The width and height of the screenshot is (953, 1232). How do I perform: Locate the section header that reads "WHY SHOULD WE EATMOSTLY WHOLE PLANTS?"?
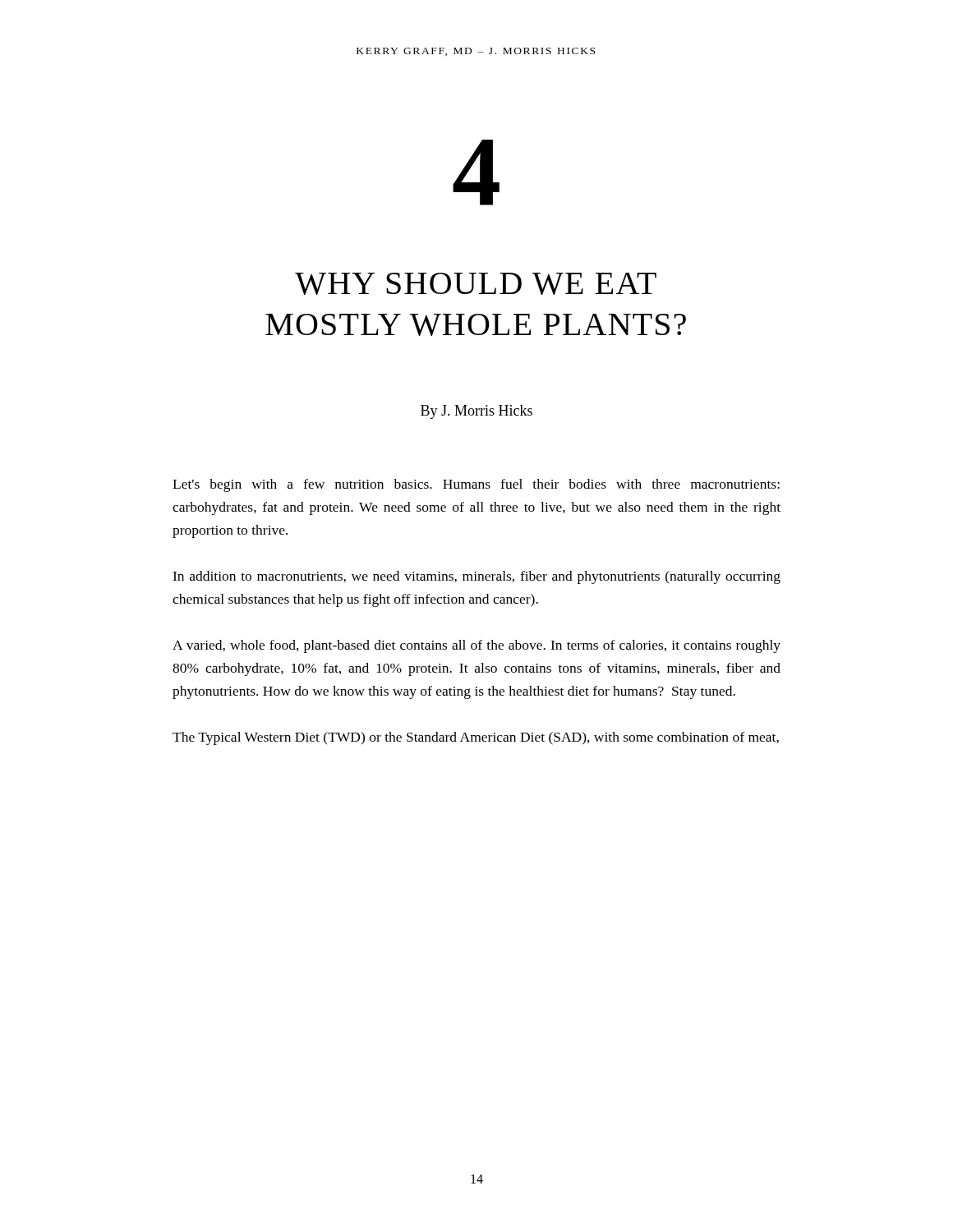(x=476, y=304)
